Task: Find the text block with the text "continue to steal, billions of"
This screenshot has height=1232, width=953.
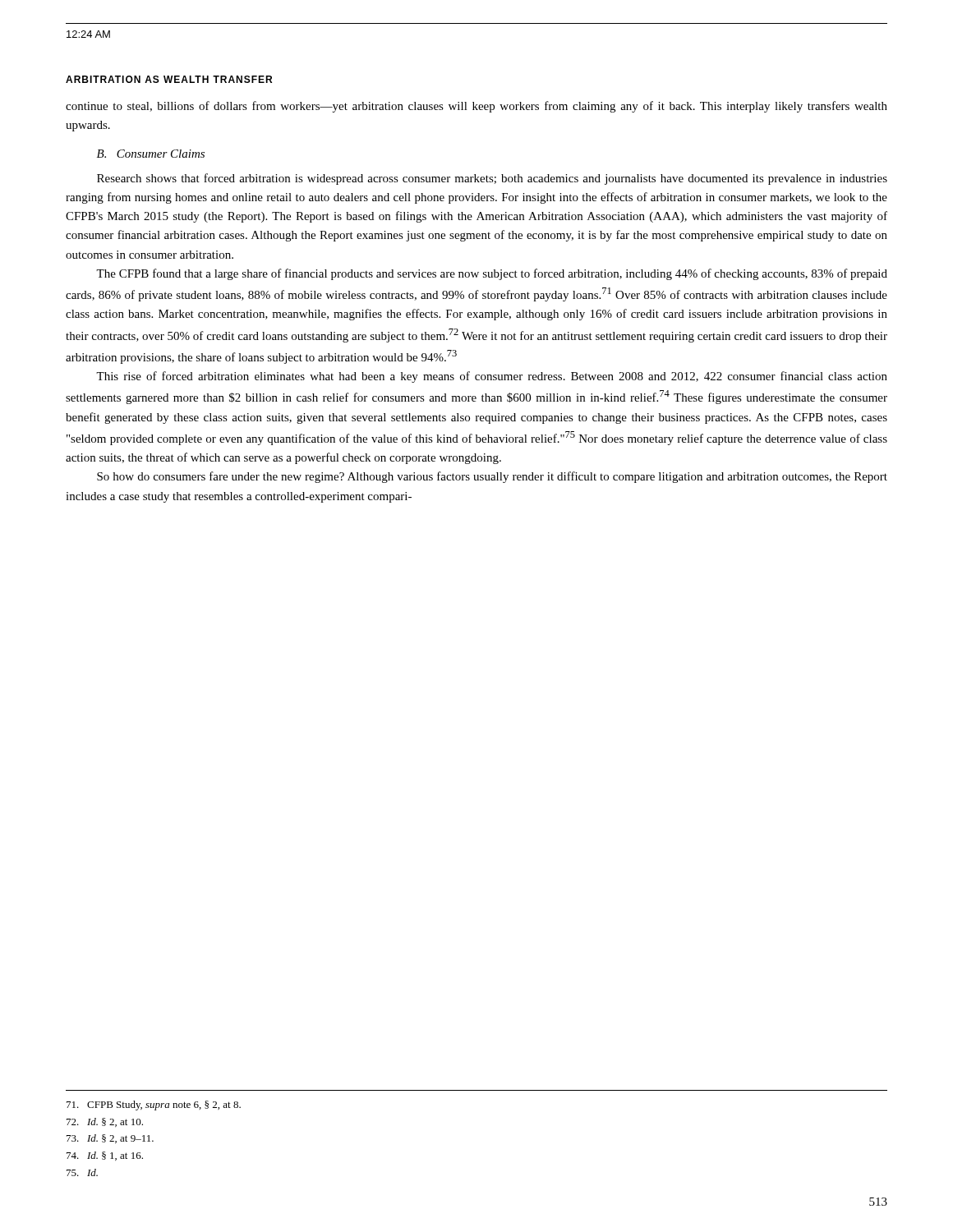Action: [476, 116]
